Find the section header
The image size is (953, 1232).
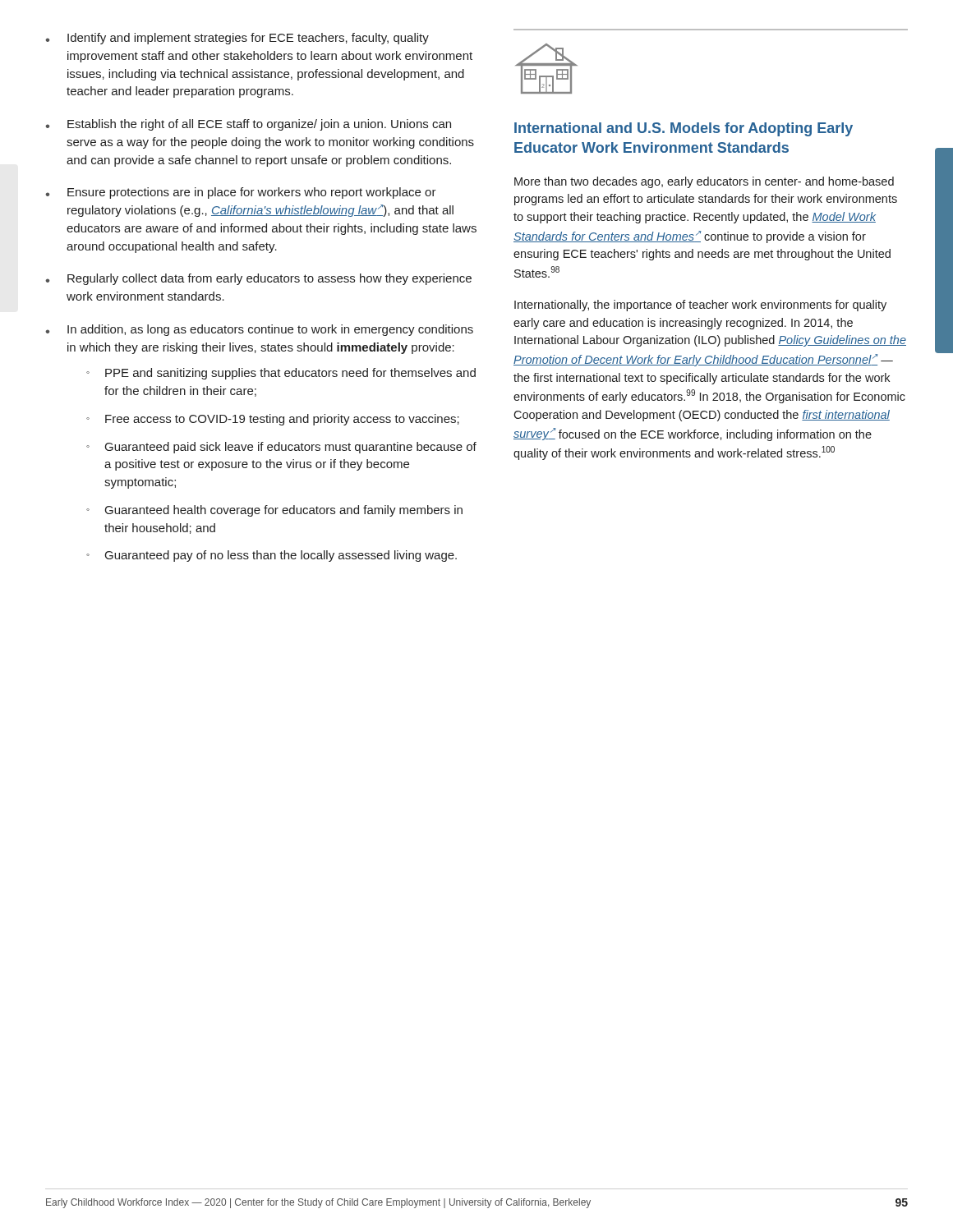[711, 138]
